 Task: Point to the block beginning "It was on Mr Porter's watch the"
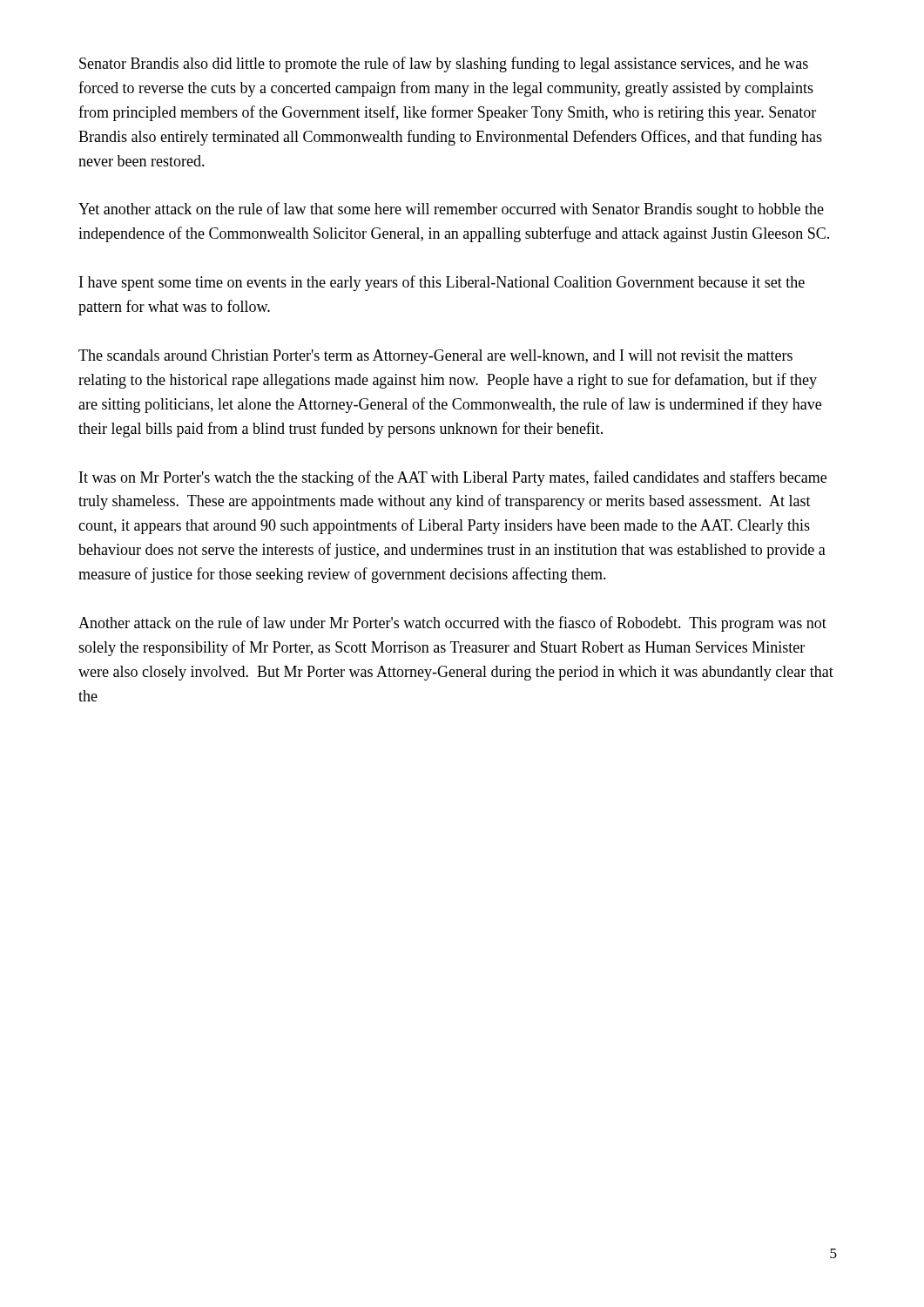pos(453,526)
